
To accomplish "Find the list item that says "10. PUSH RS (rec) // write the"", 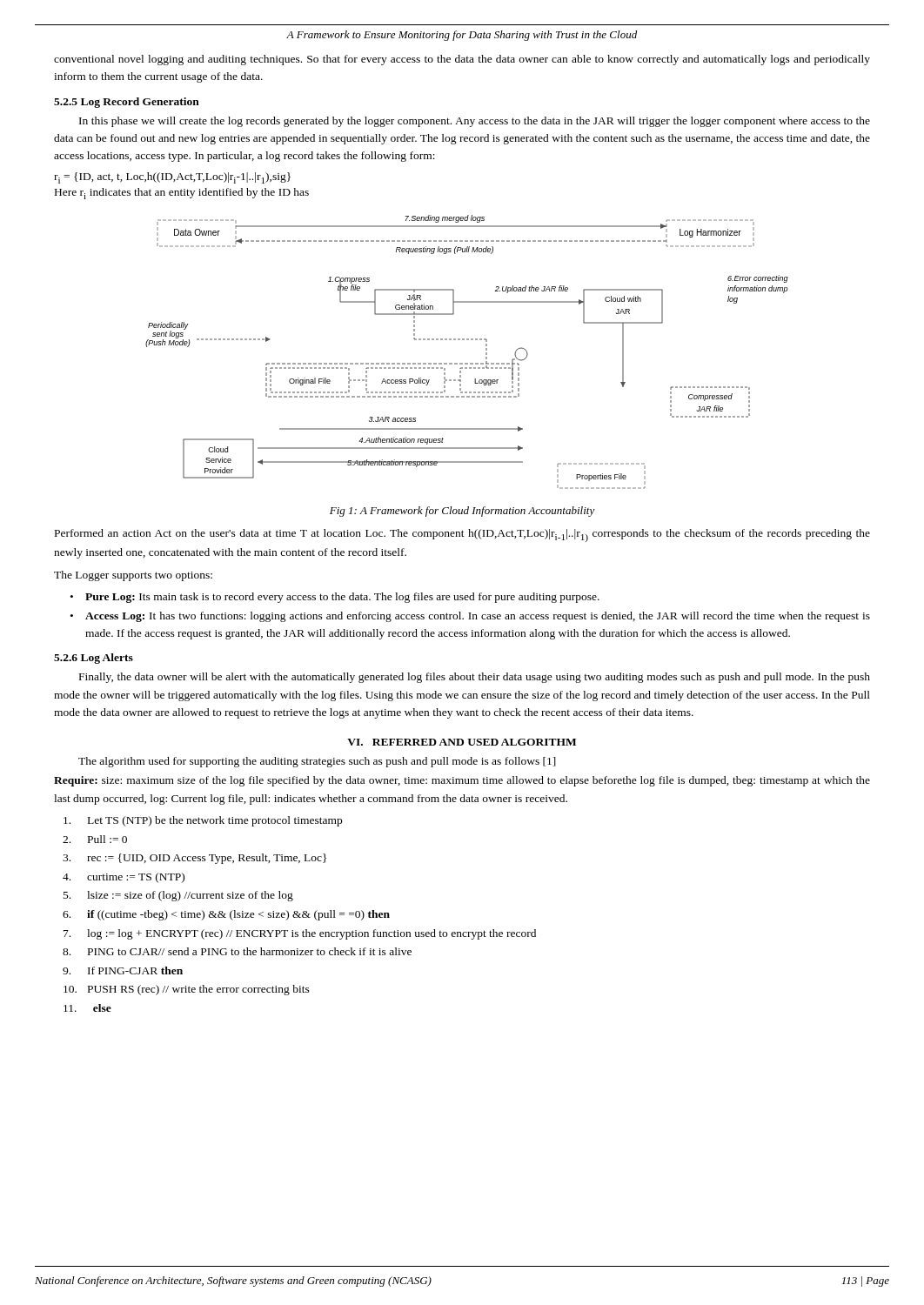I will click(x=186, y=989).
